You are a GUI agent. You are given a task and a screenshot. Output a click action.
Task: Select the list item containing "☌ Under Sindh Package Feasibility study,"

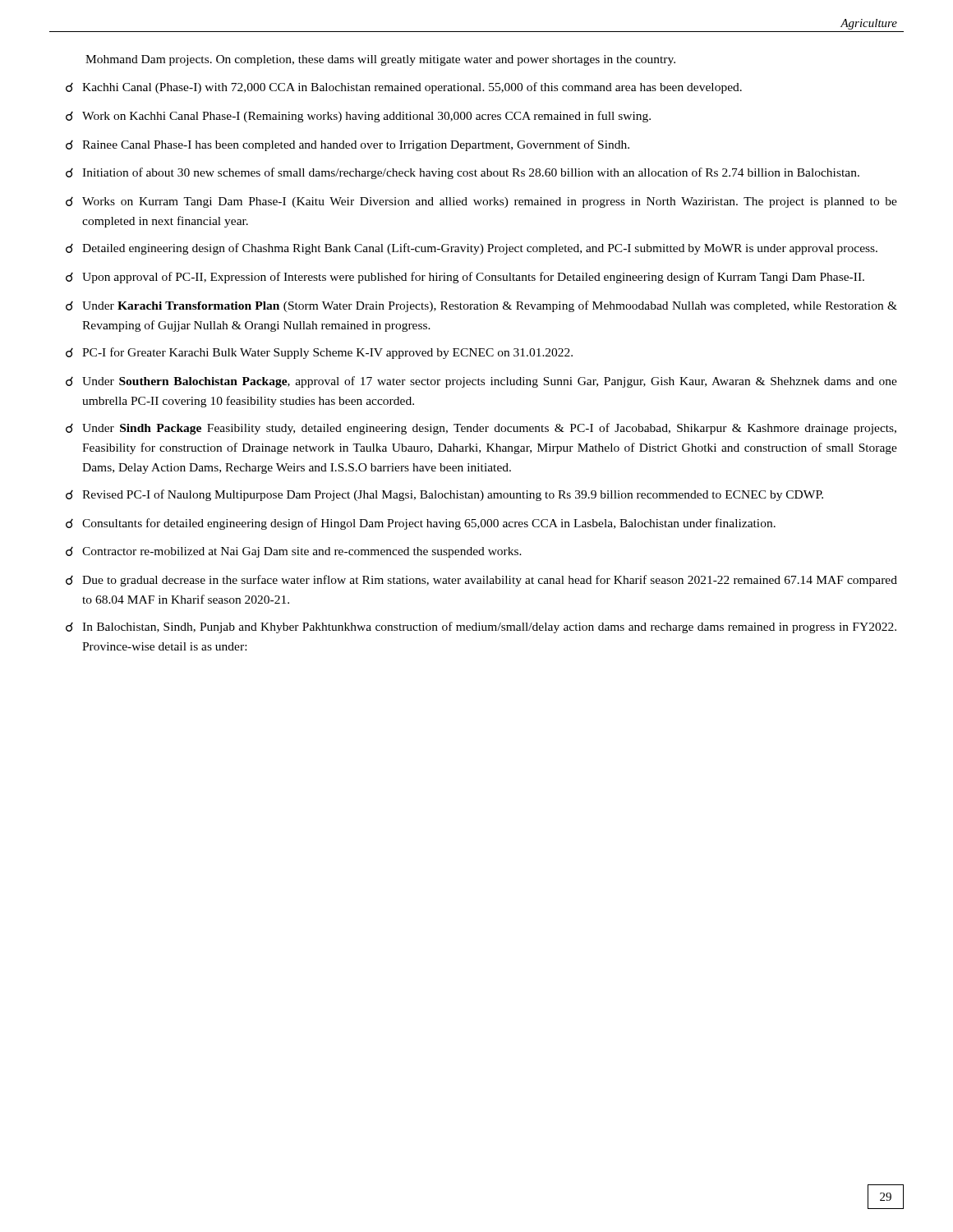(476, 447)
